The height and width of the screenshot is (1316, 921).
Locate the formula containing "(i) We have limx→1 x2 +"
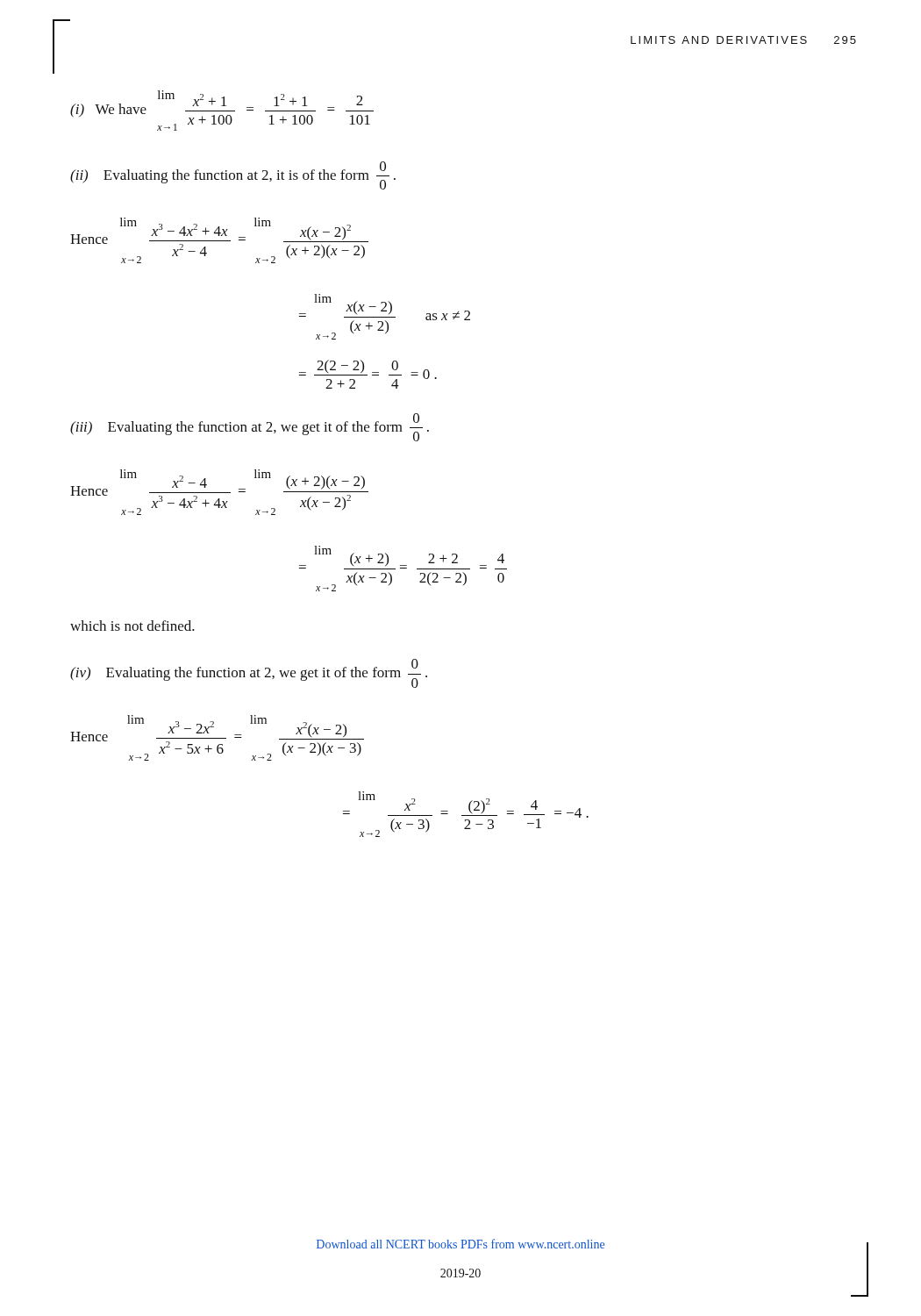point(222,111)
